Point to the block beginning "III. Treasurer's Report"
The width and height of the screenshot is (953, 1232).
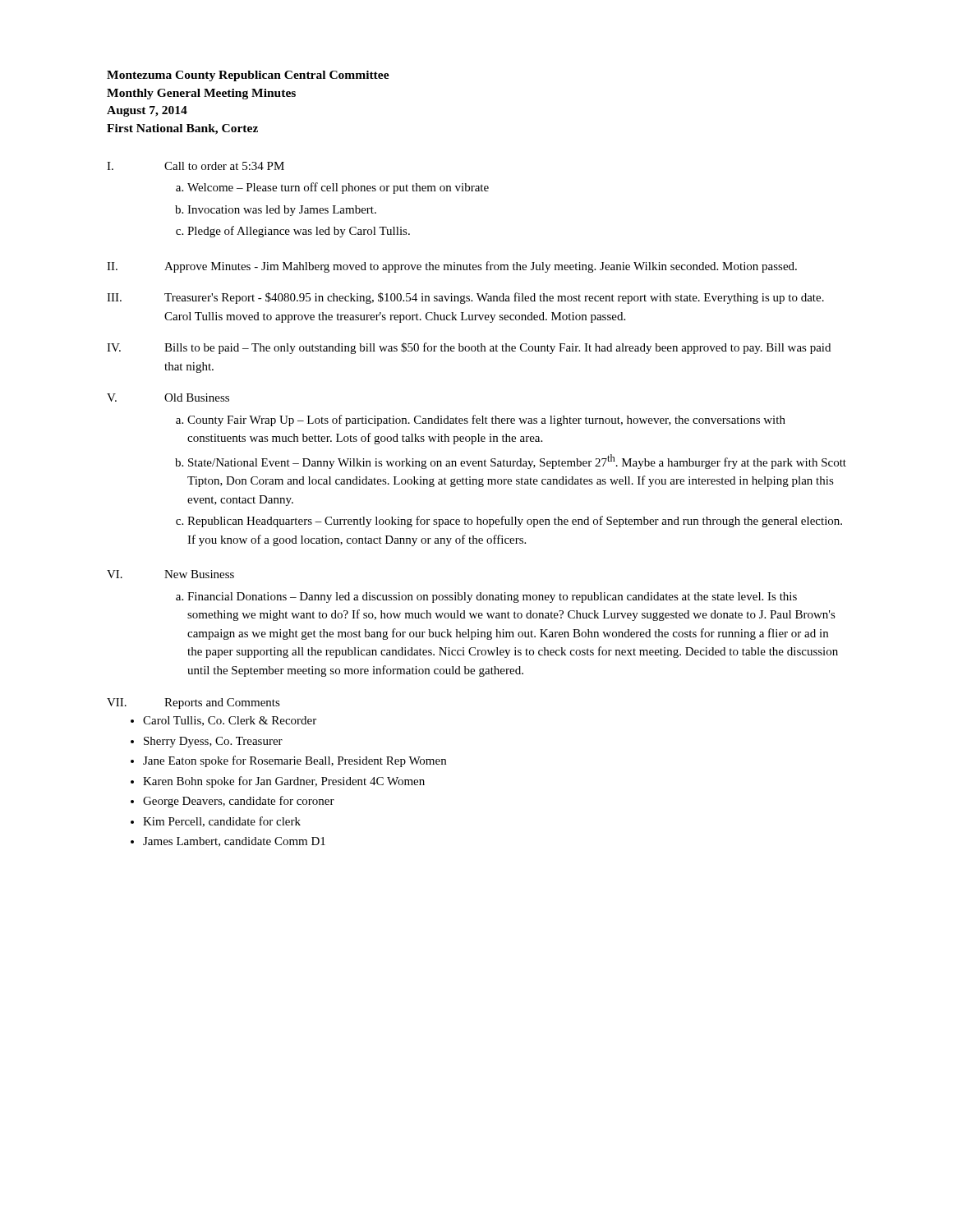pyautogui.click(x=476, y=307)
